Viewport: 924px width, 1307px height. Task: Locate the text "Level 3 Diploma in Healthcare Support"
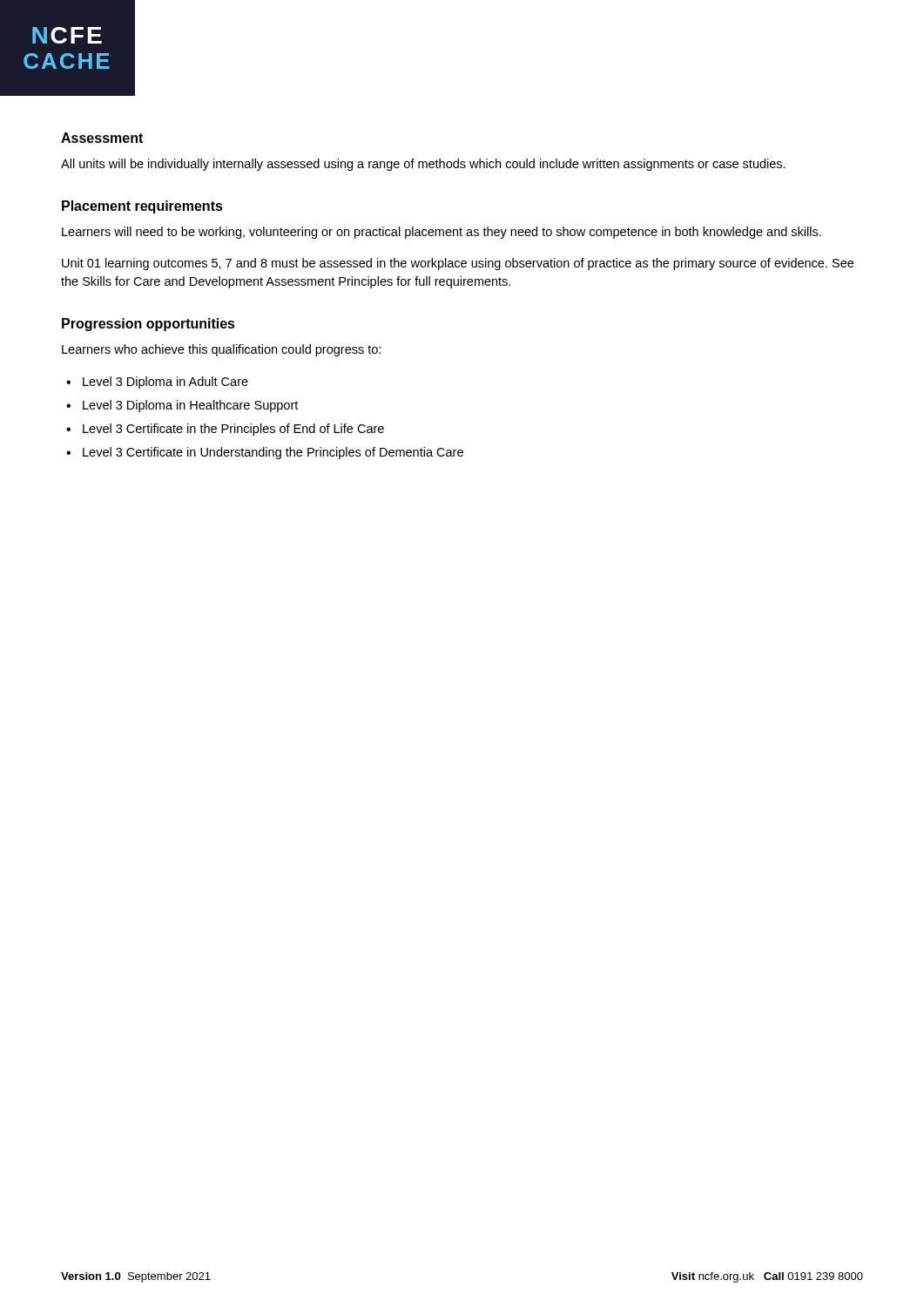coord(190,405)
